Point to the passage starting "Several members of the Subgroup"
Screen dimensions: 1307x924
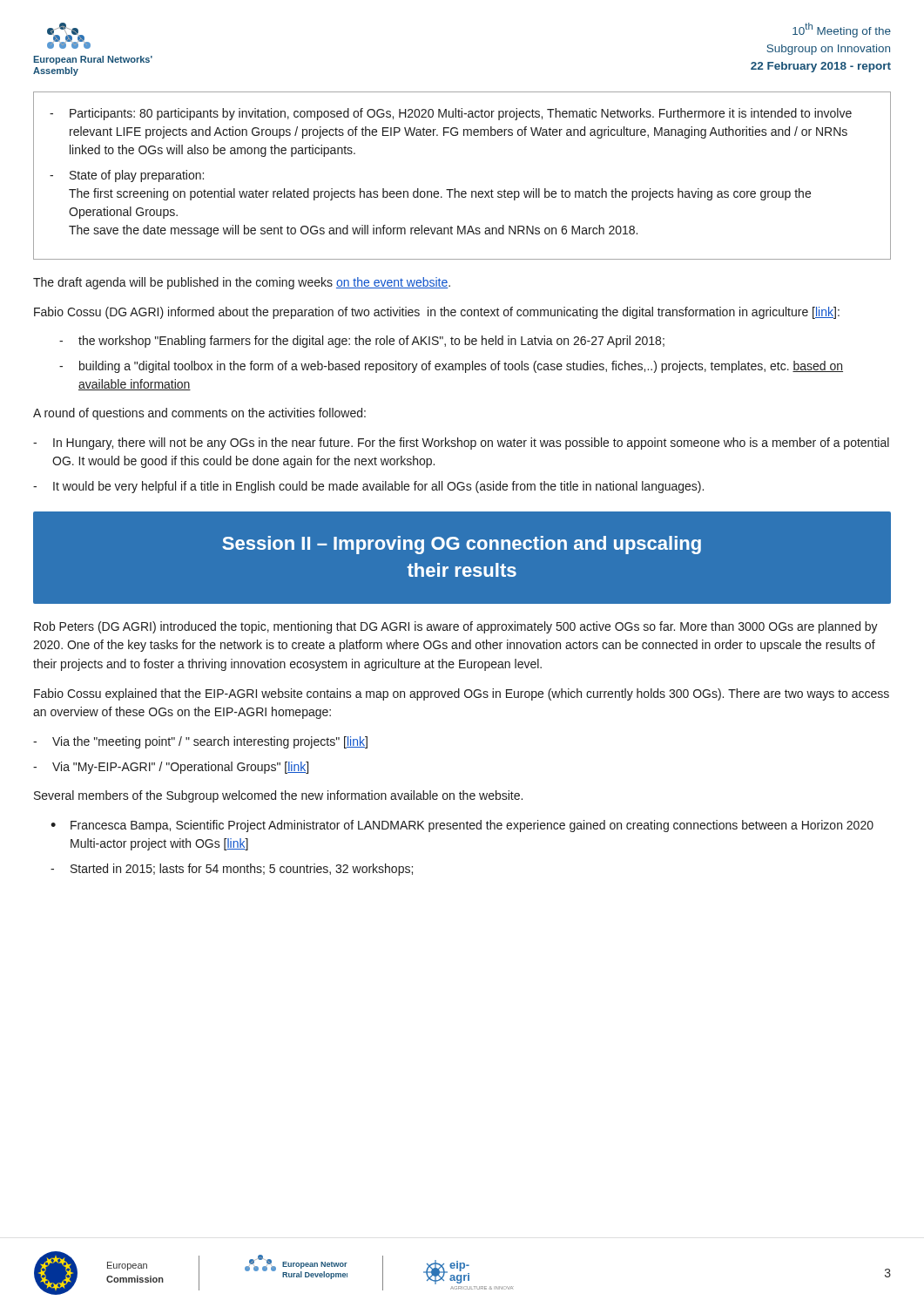click(x=278, y=796)
